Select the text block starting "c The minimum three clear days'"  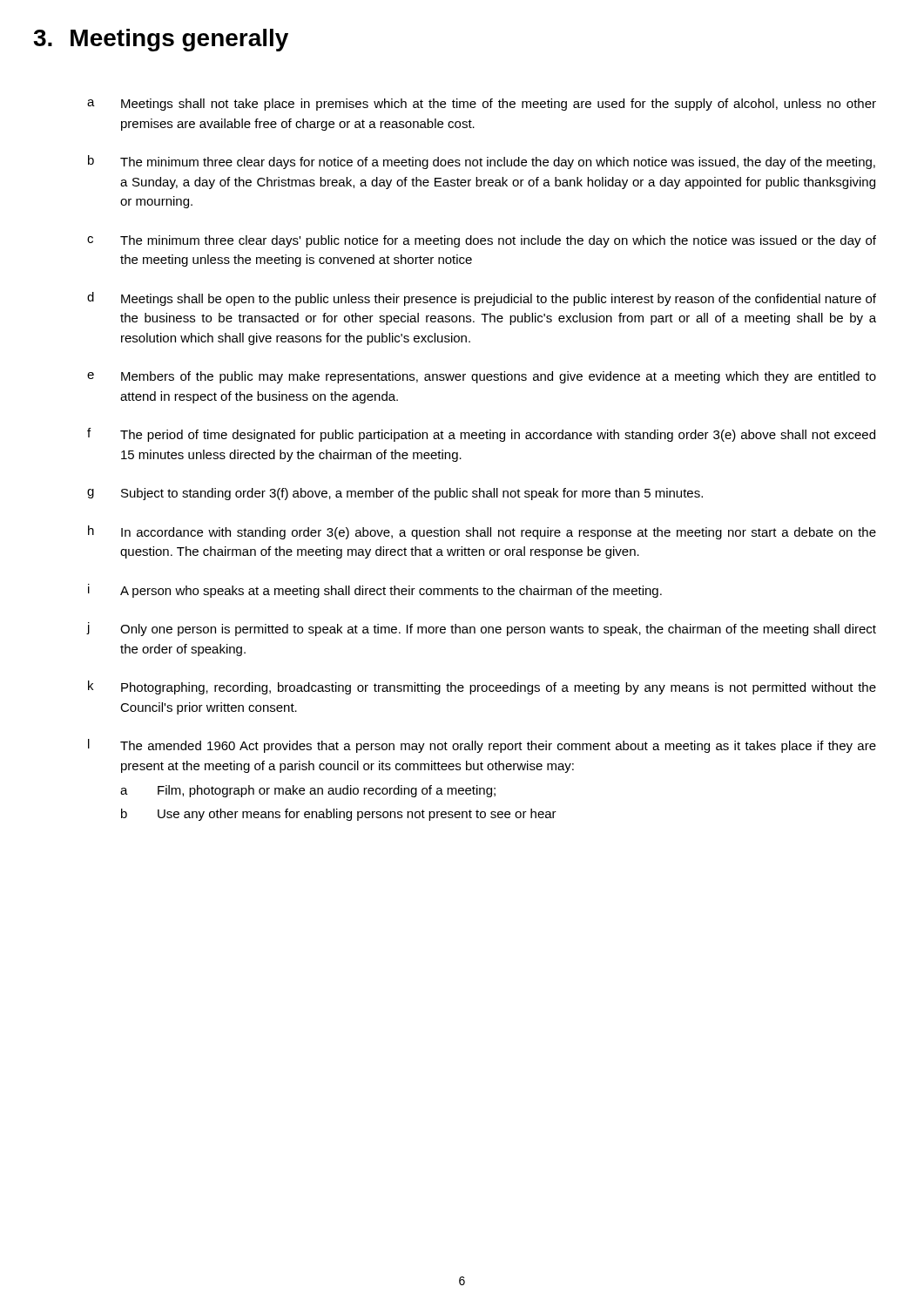(482, 250)
